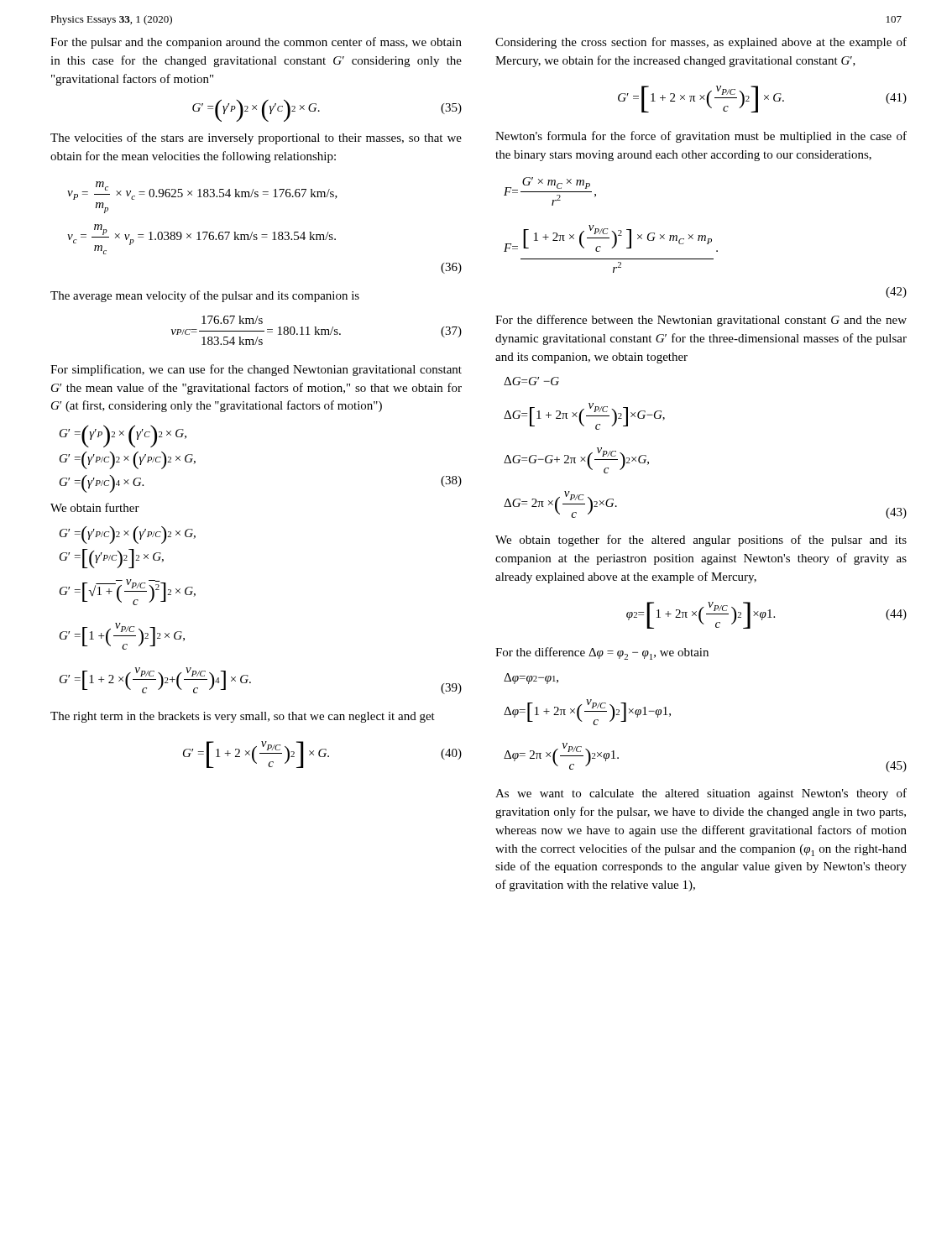The image size is (952, 1259).
Task: Point to the text block starting "The velocities of the"
Action: (256, 148)
